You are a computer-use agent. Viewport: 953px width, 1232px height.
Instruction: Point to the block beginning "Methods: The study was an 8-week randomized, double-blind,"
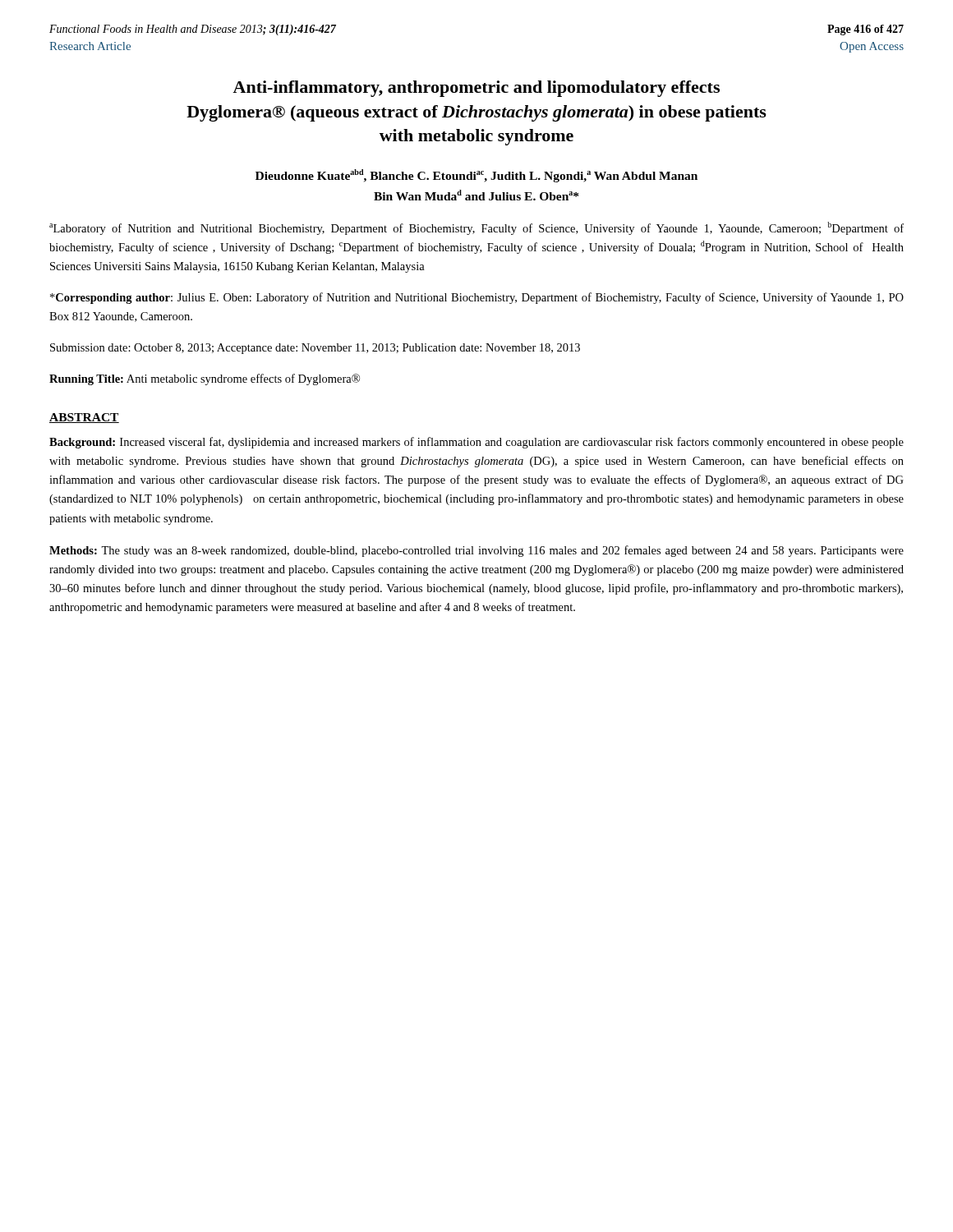pos(476,579)
